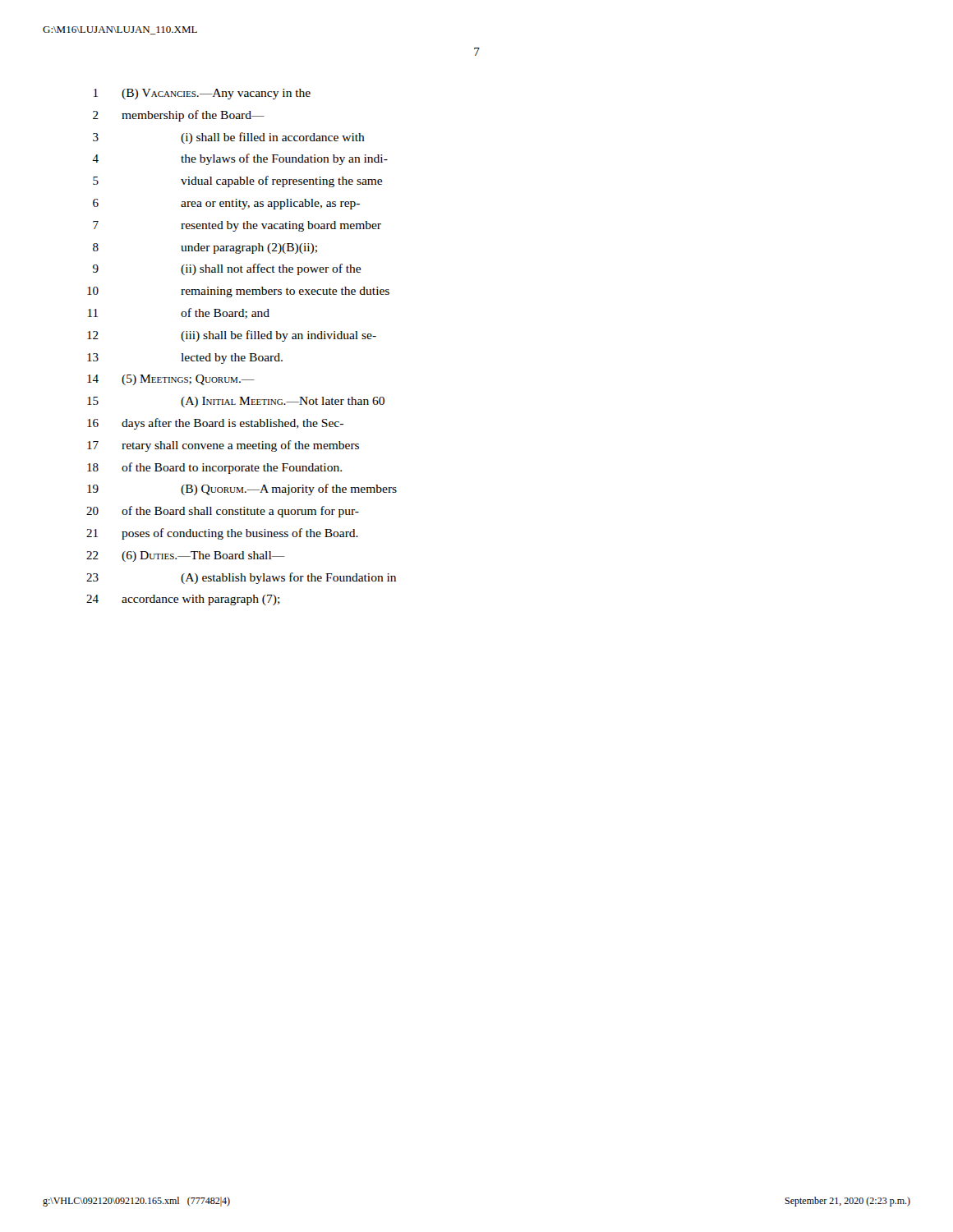Find "11 of the Board; and" on this page
Screen dimensions: 1232x953
tap(179, 313)
